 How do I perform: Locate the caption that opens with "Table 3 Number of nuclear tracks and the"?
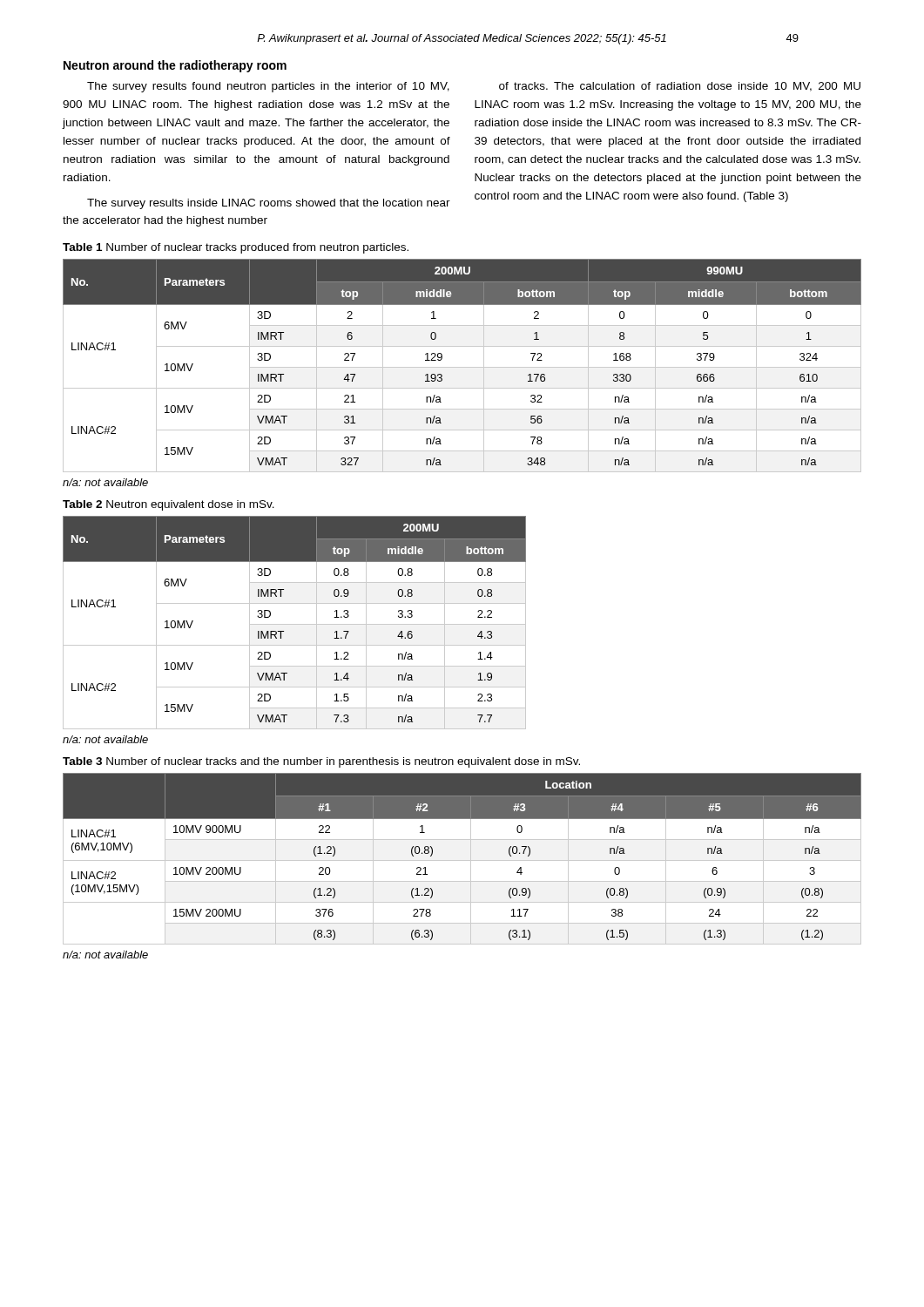(x=322, y=761)
